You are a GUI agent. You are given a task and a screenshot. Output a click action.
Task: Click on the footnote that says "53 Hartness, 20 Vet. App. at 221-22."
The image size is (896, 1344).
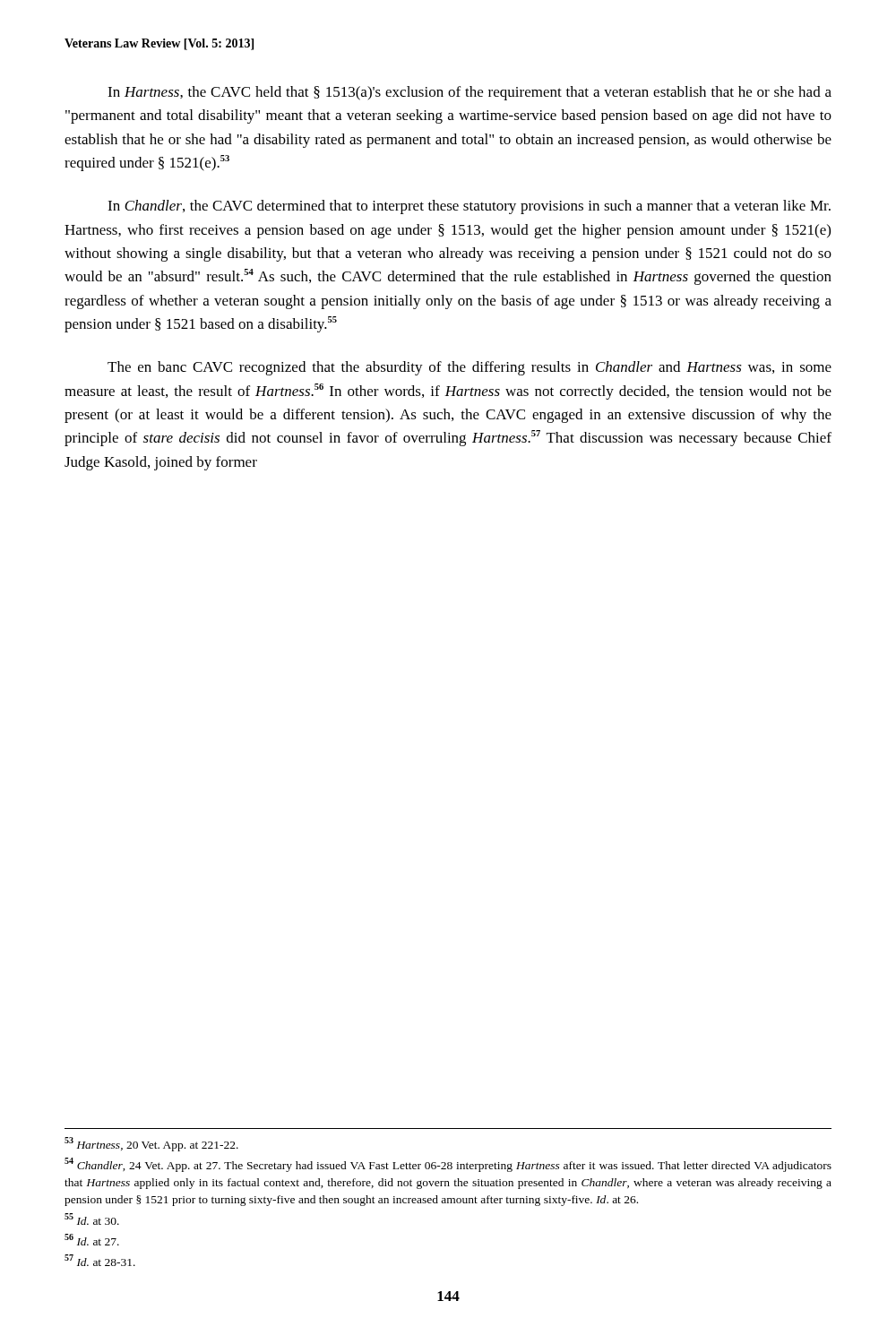tap(448, 1202)
